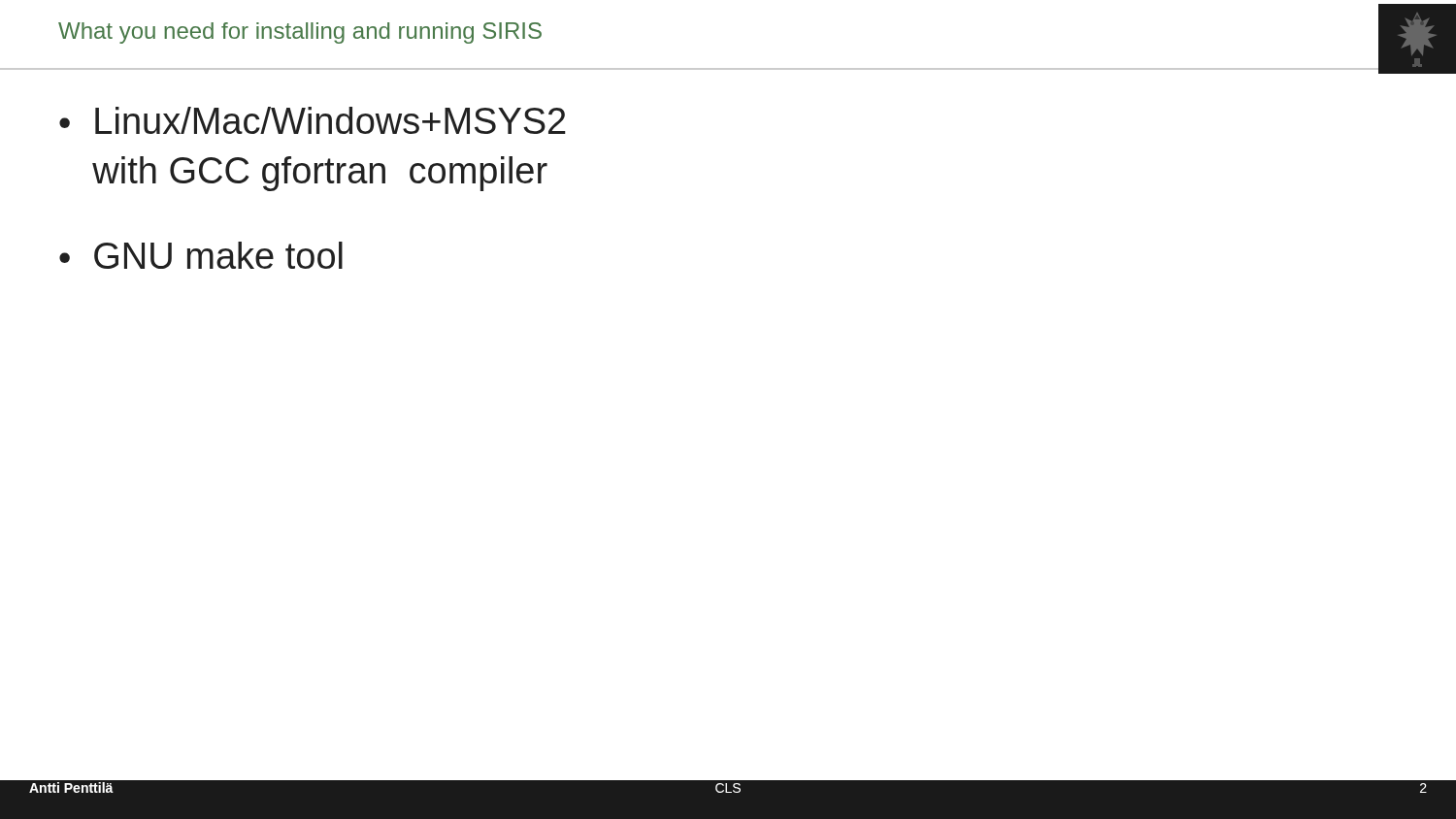The height and width of the screenshot is (819, 1456).
Task: Point to the text starting "• Linux/Mac/Windows+MSYS2with GCC gfortran compiler"
Action: (313, 147)
